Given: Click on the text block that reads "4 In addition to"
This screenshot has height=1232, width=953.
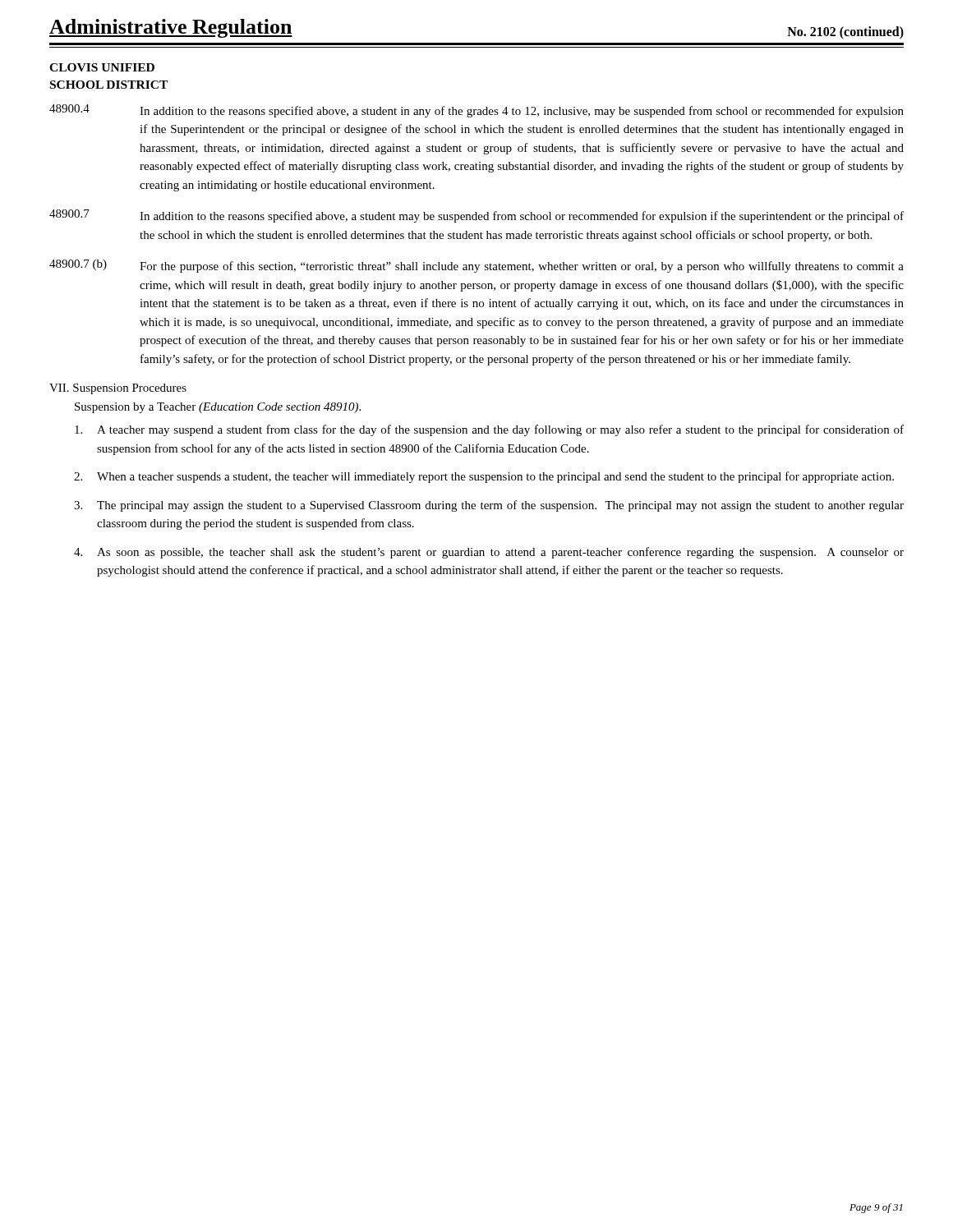Looking at the screenshot, I should (x=476, y=148).
